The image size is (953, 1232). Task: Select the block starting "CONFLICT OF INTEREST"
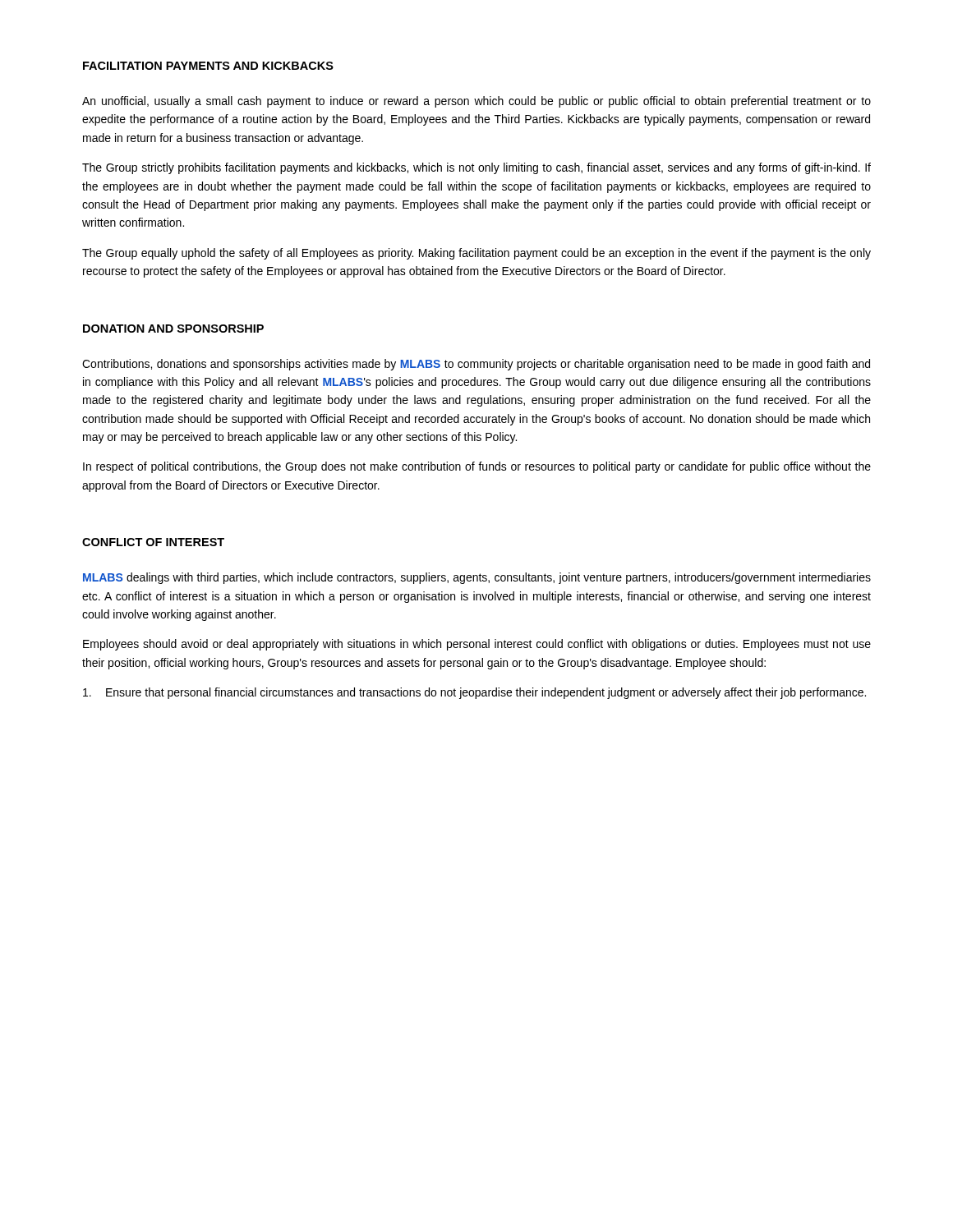pyautogui.click(x=153, y=542)
